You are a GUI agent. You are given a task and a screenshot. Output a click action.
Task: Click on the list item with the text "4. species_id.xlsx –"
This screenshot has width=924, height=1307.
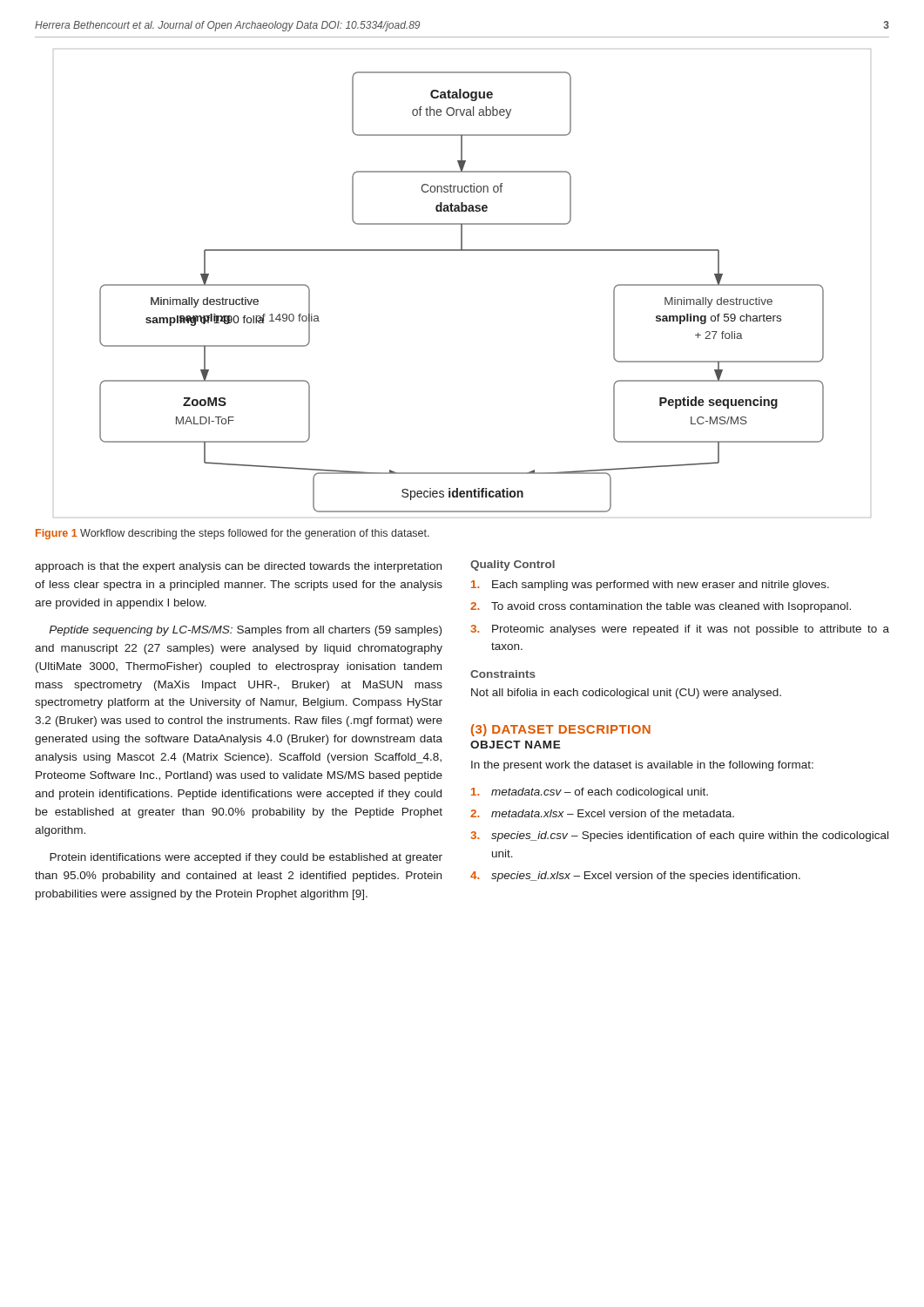click(636, 876)
